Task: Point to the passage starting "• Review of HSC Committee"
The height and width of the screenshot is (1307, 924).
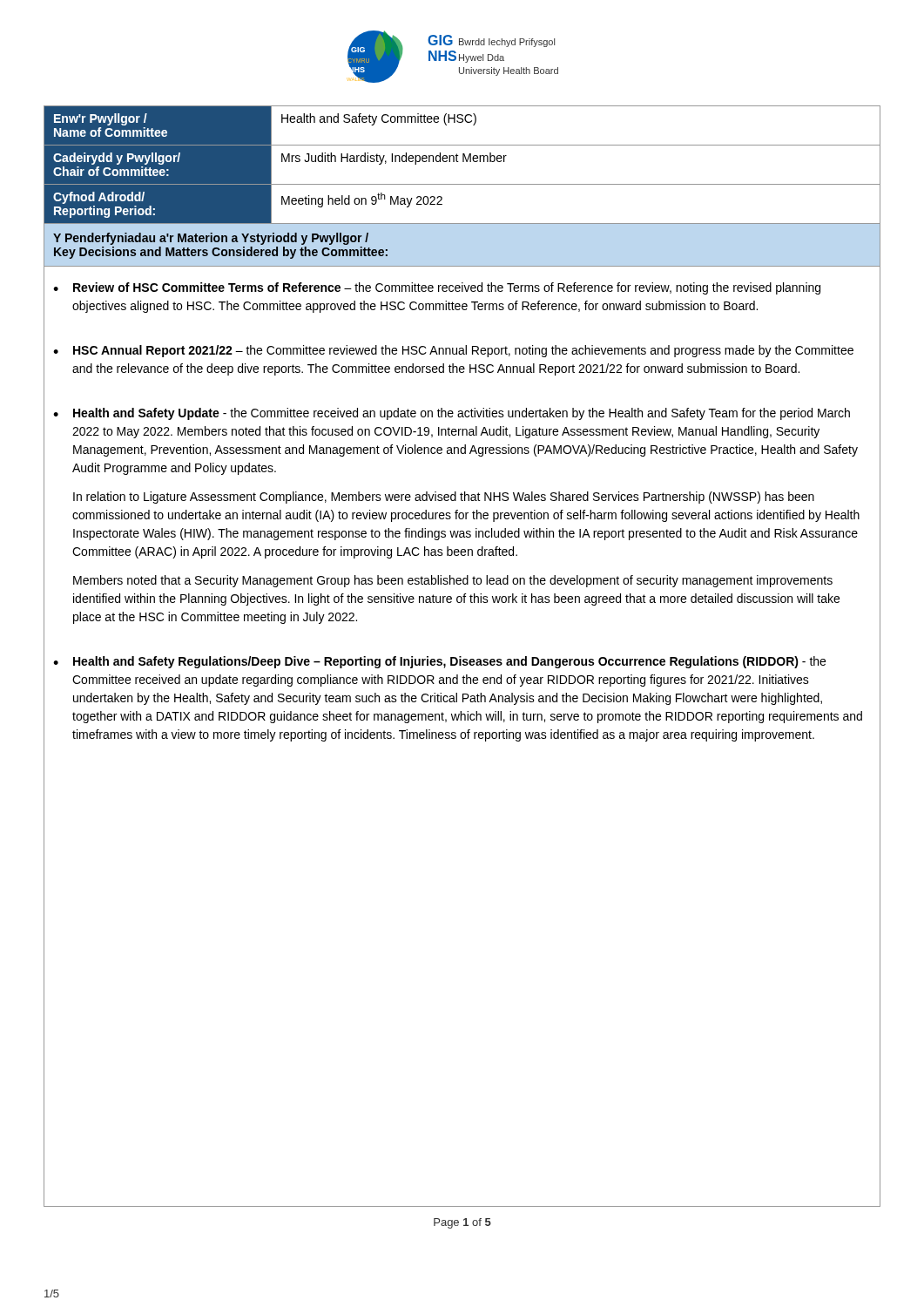Action: tap(459, 302)
